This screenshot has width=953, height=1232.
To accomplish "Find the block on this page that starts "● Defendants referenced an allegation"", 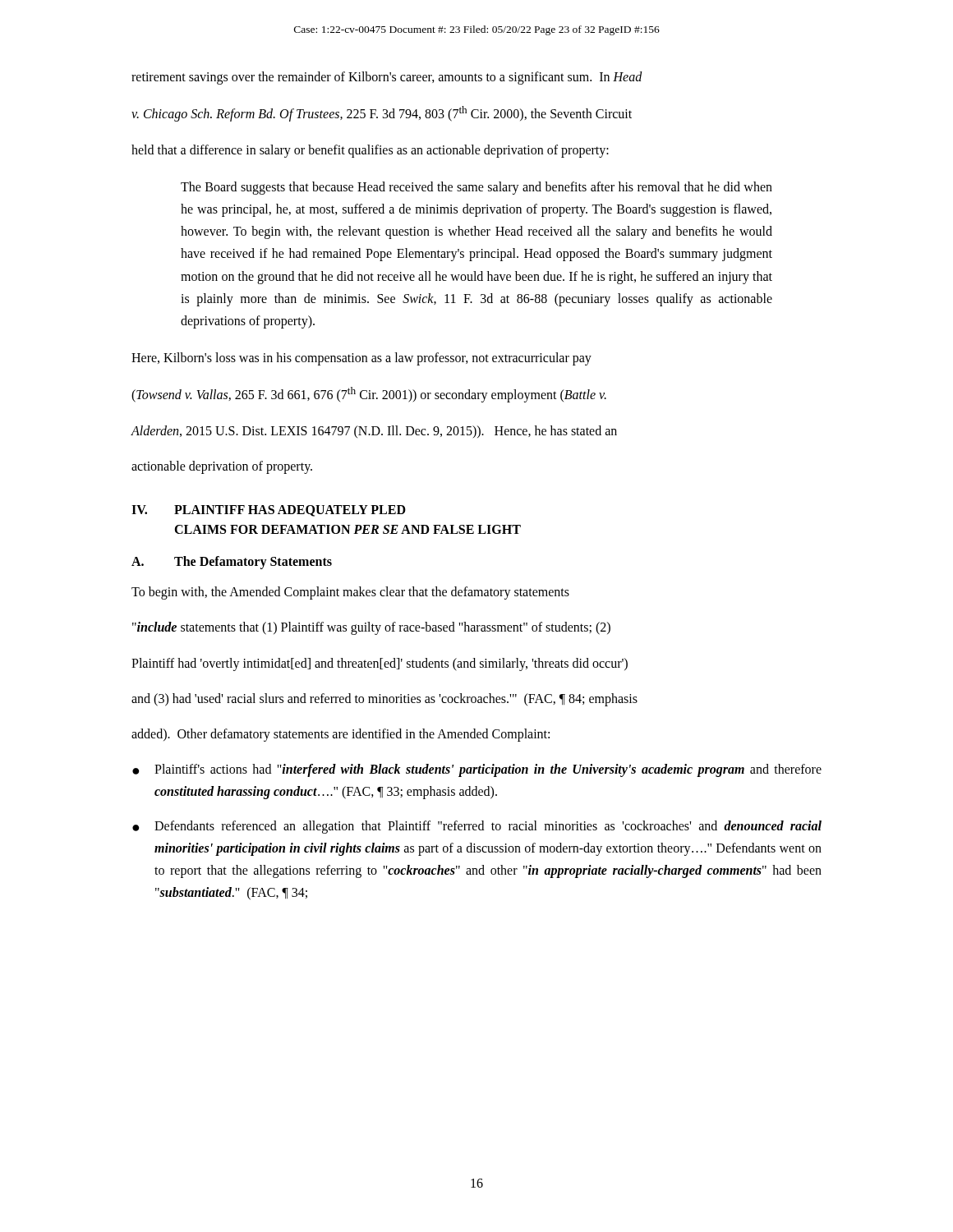I will pos(476,859).
